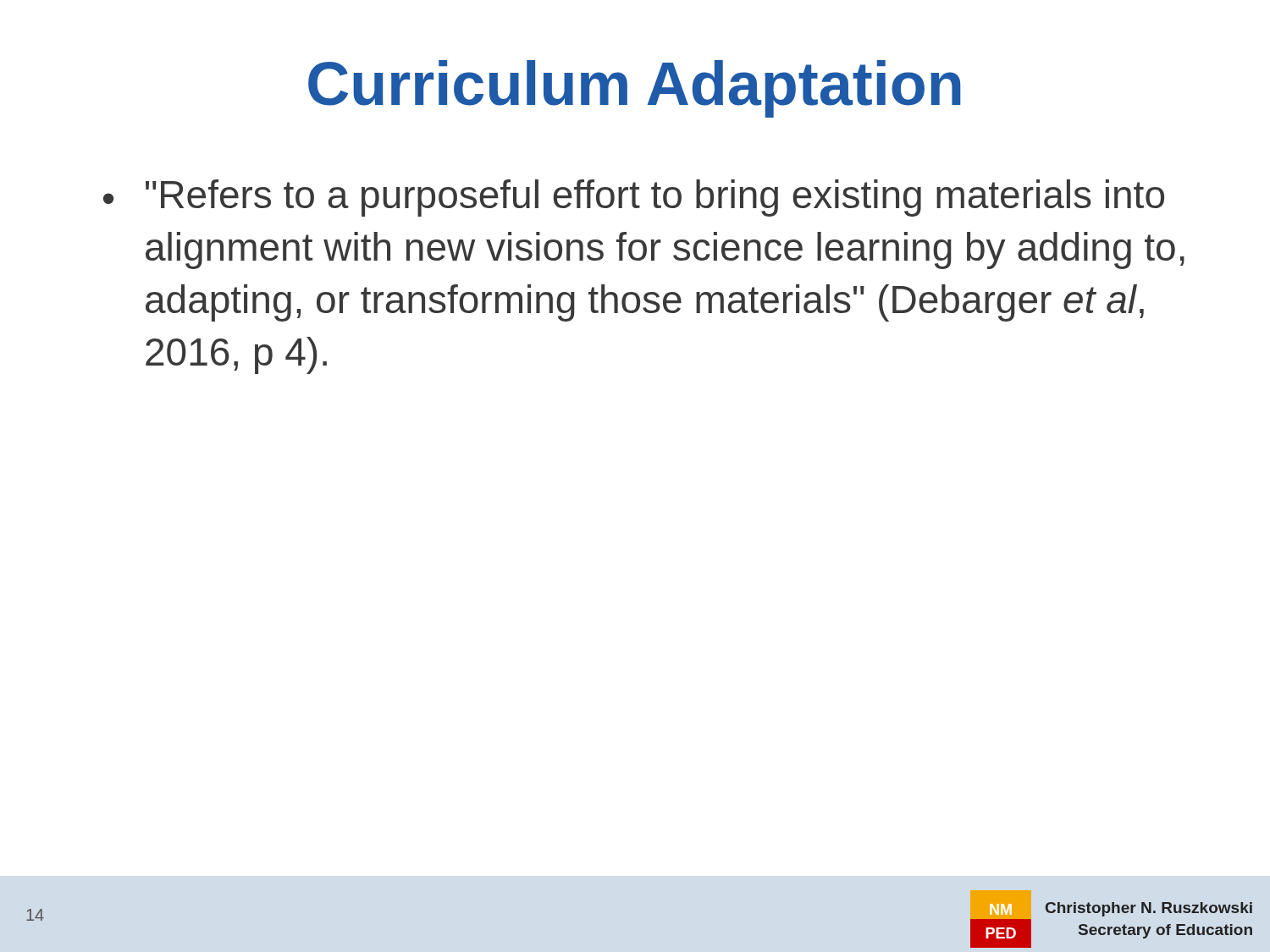Locate the region starting "Curriculum Adaptation"
The height and width of the screenshot is (952, 1270).
635,84
